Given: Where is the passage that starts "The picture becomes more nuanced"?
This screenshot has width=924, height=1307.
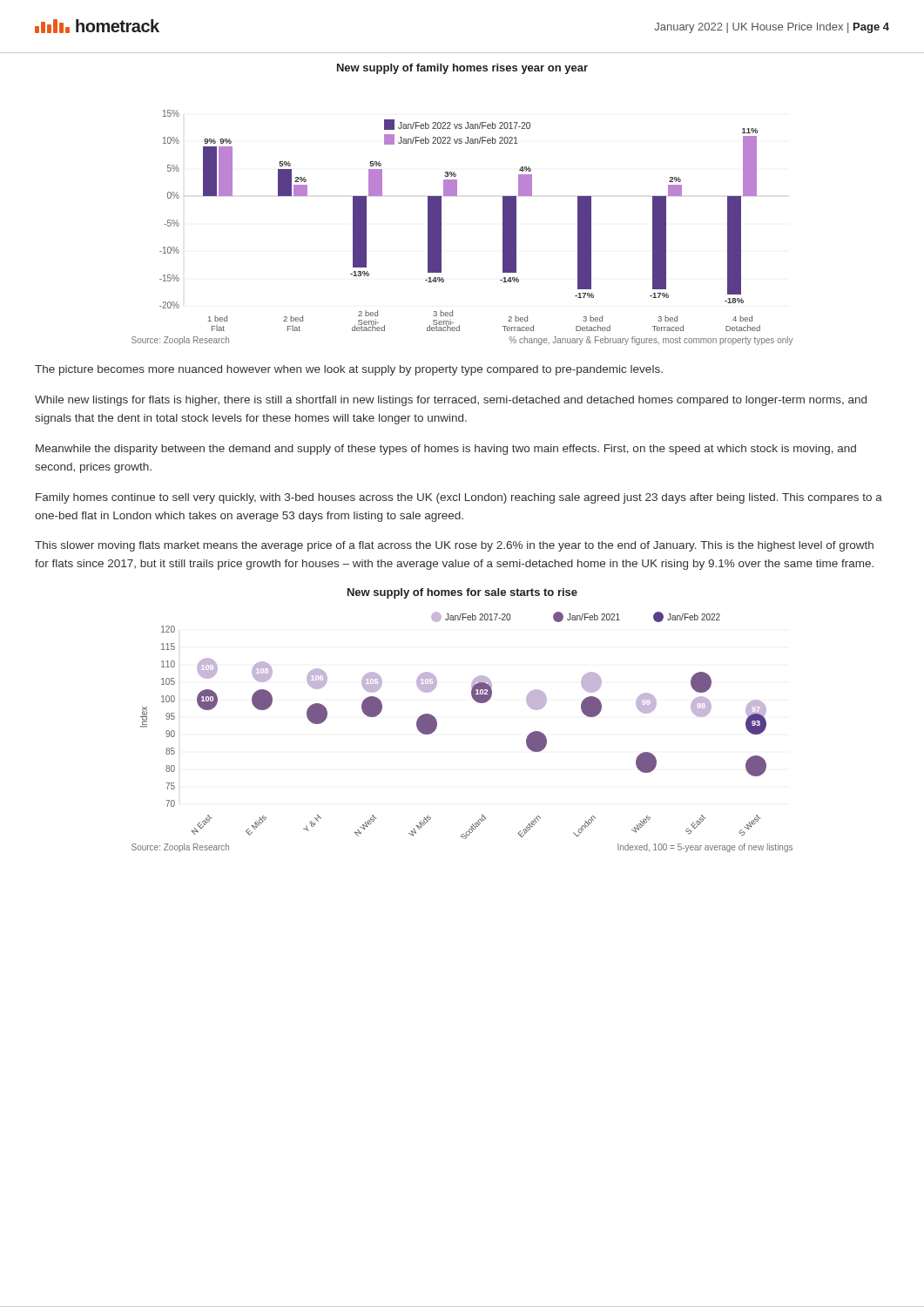Looking at the screenshot, I should point(349,369).
